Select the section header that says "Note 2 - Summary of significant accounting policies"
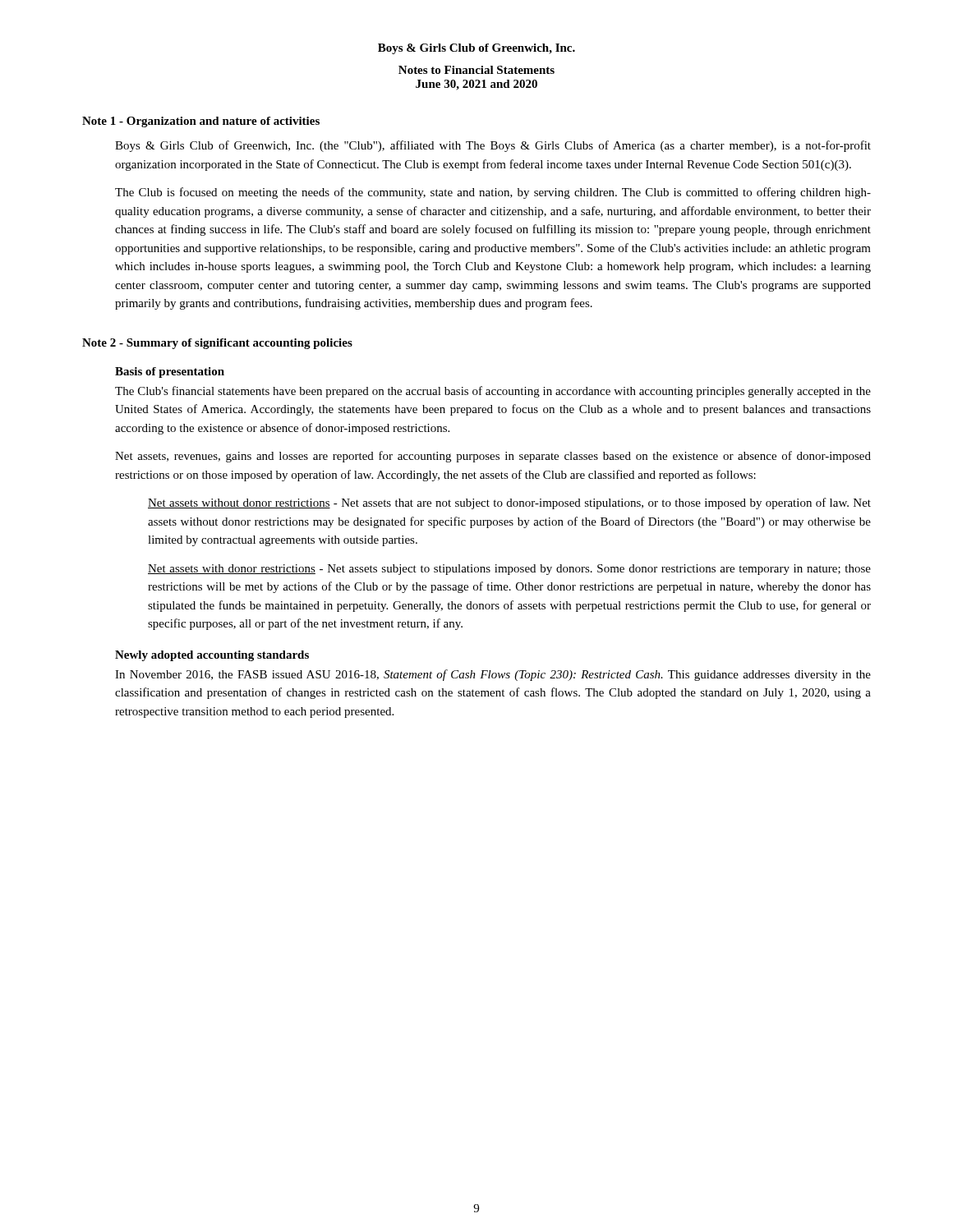 [x=217, y=342]
